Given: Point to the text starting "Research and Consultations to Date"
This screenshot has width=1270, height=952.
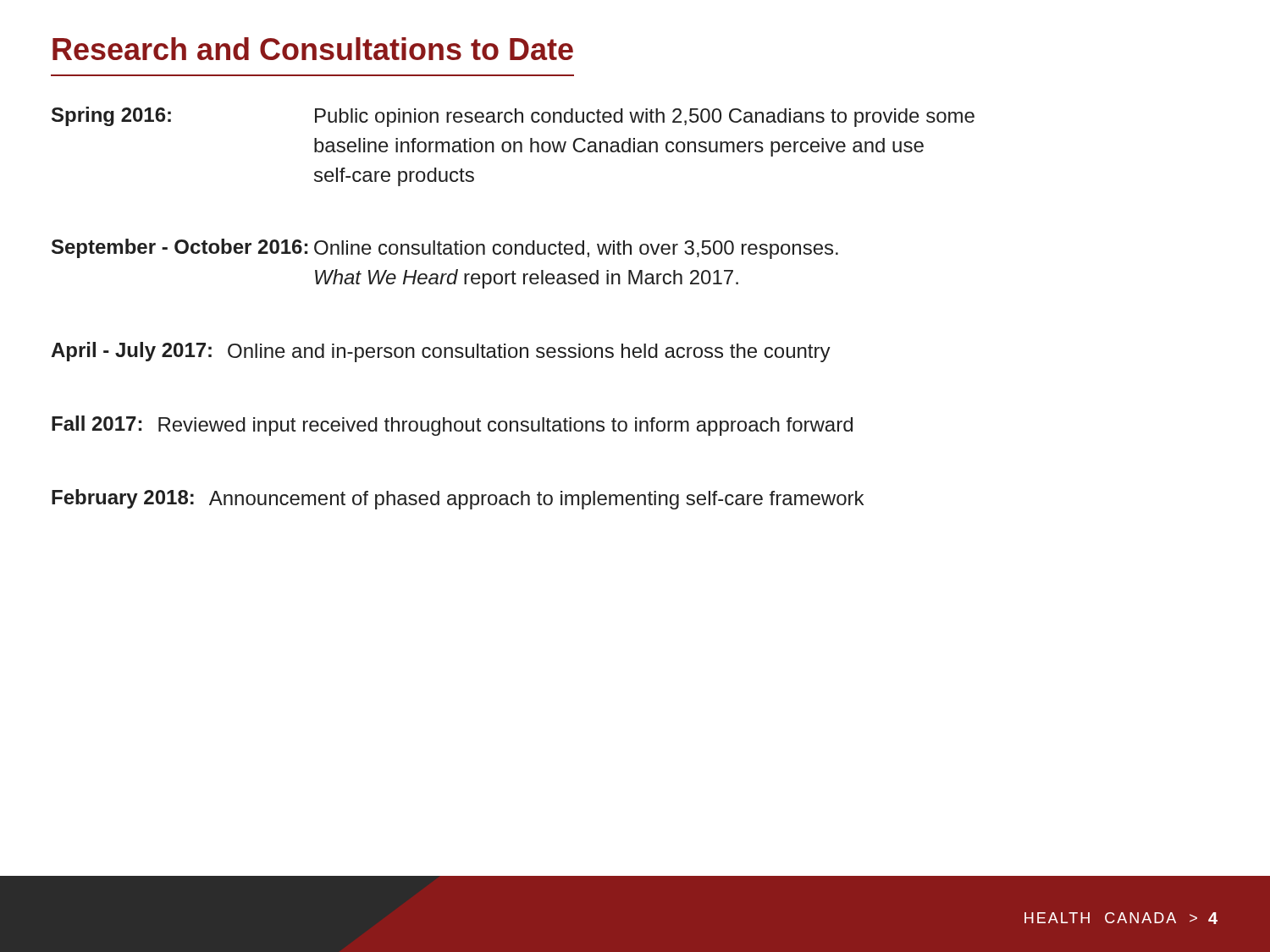Looking at the screenshot, I should click(312, 54).
